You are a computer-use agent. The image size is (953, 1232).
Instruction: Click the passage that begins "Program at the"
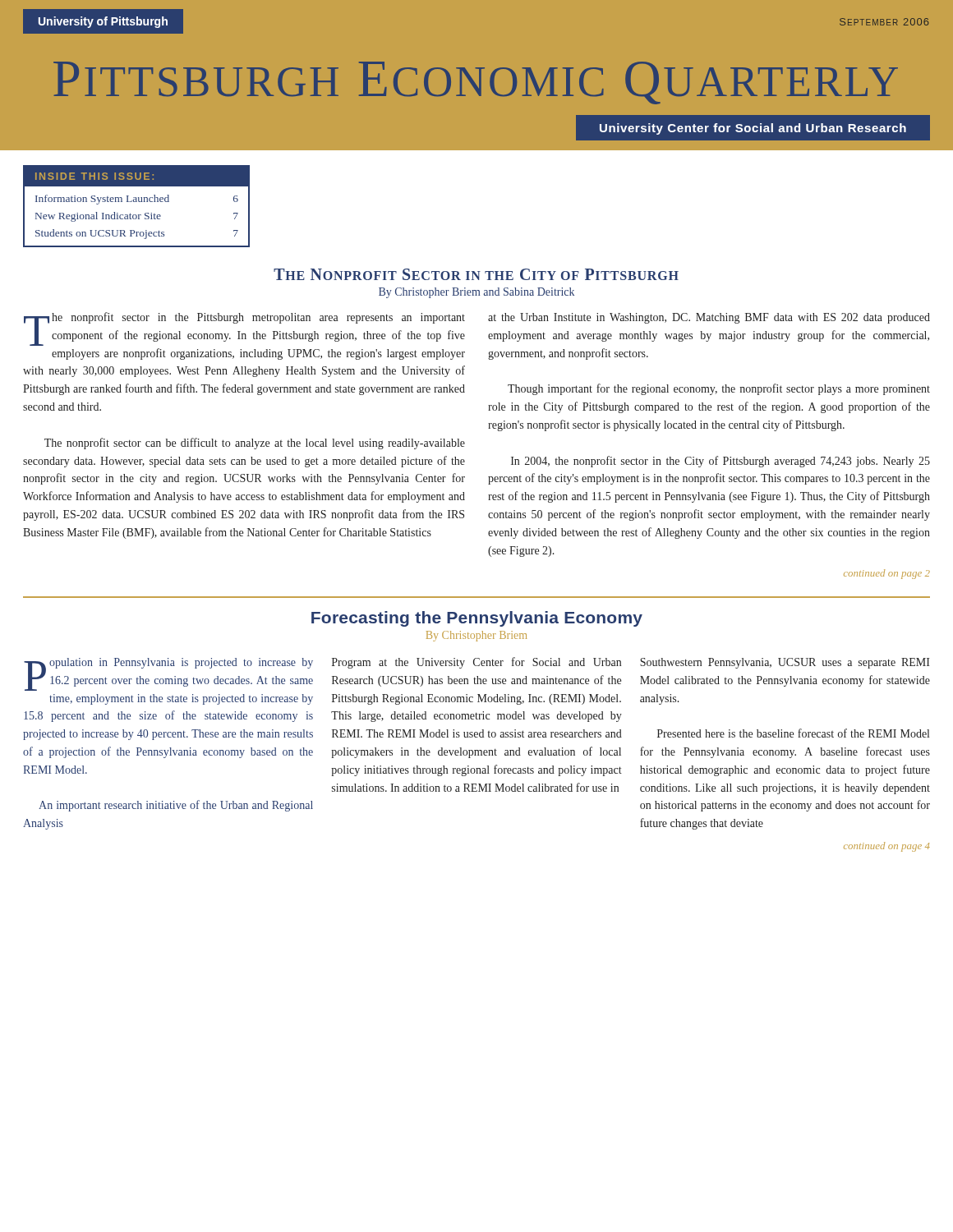(x=476, y=725)
